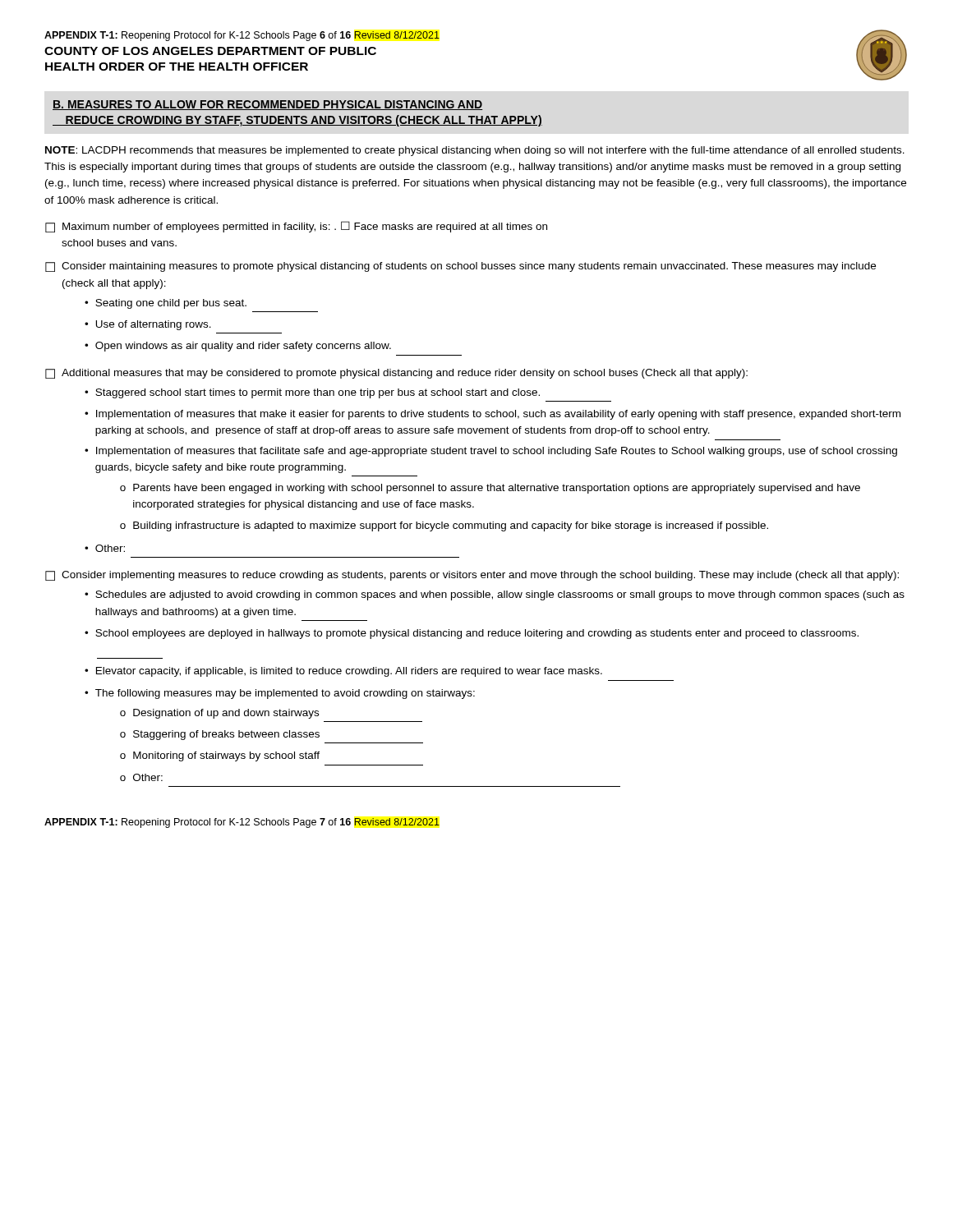The image size is (953, 1232).
Task: Click on the region starting "☐ Consider maintaining"
Action: pos(460,267)
